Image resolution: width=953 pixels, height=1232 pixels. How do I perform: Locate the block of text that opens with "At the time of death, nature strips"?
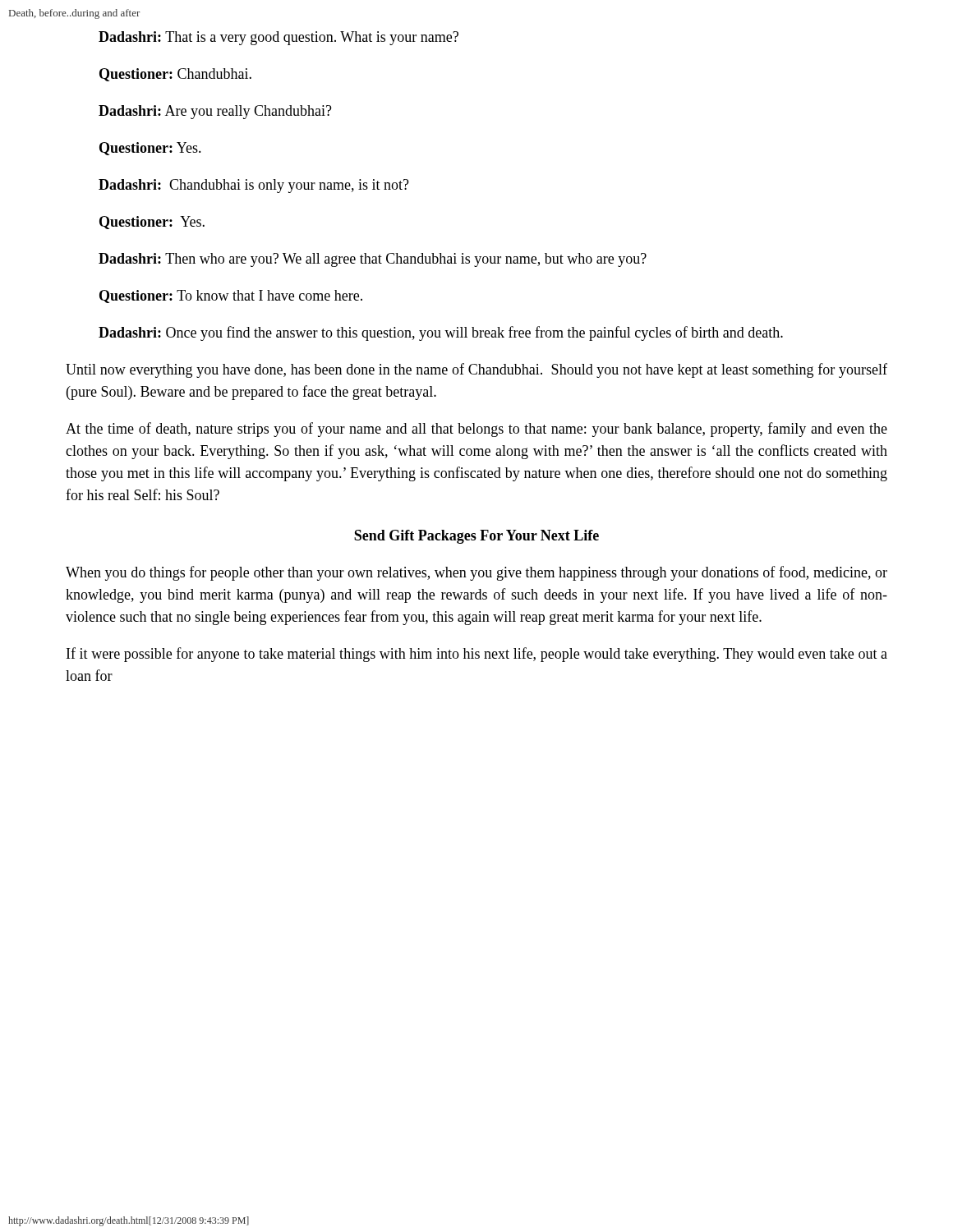[476, 462]
